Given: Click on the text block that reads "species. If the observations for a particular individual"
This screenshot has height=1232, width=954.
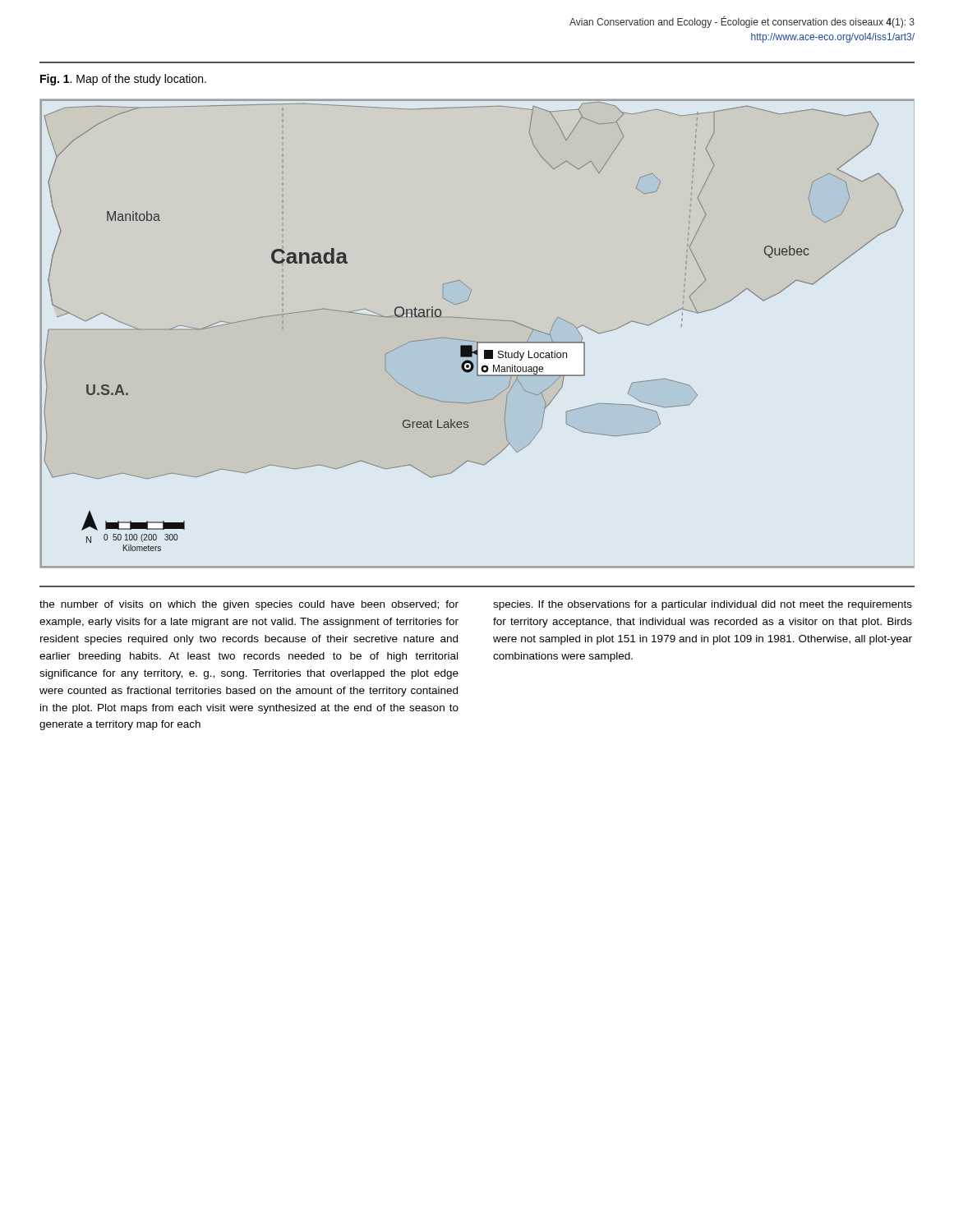Looking at the screenshot, I should (x=703, y=630).
